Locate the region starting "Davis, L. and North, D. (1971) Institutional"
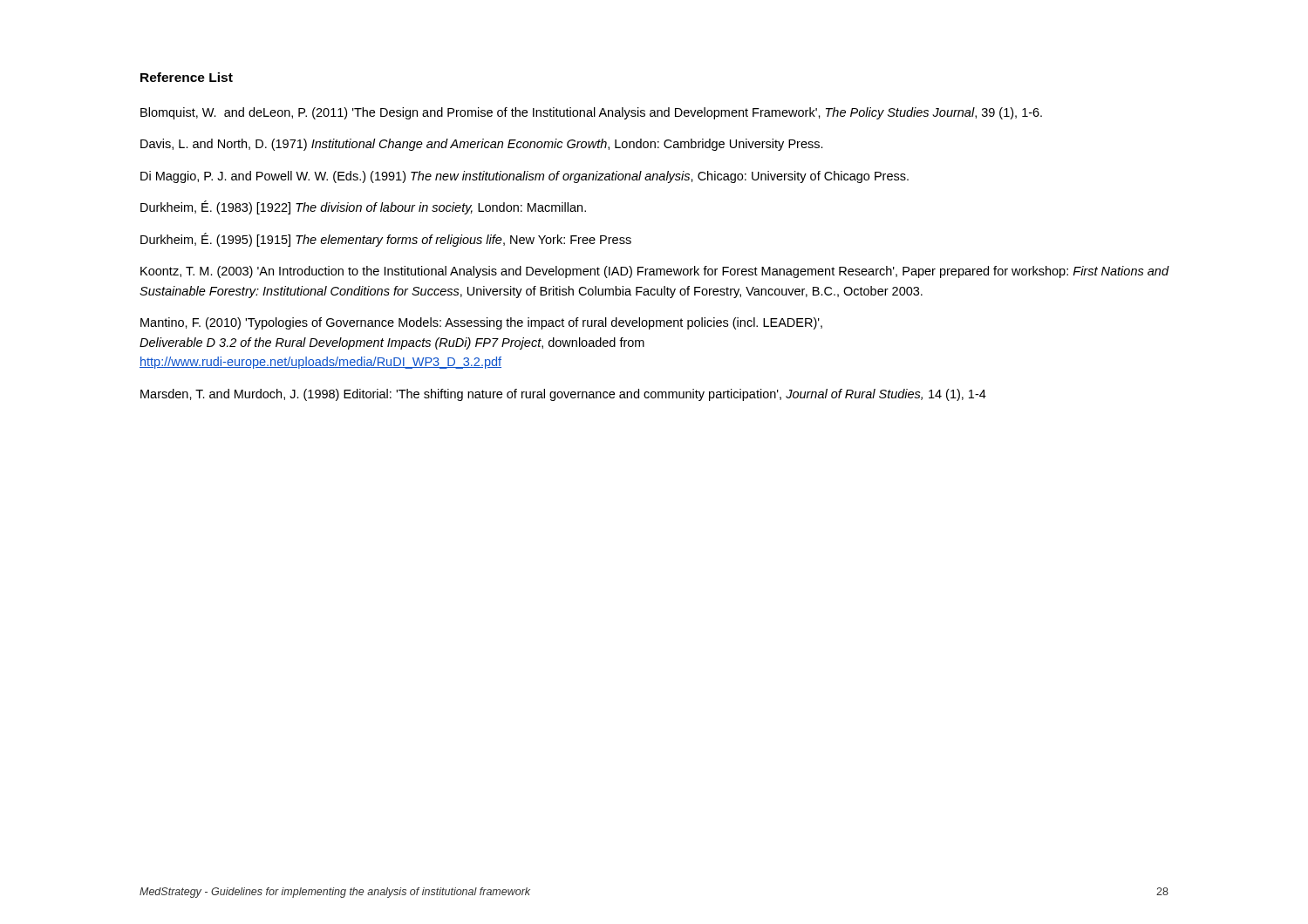 482,144
